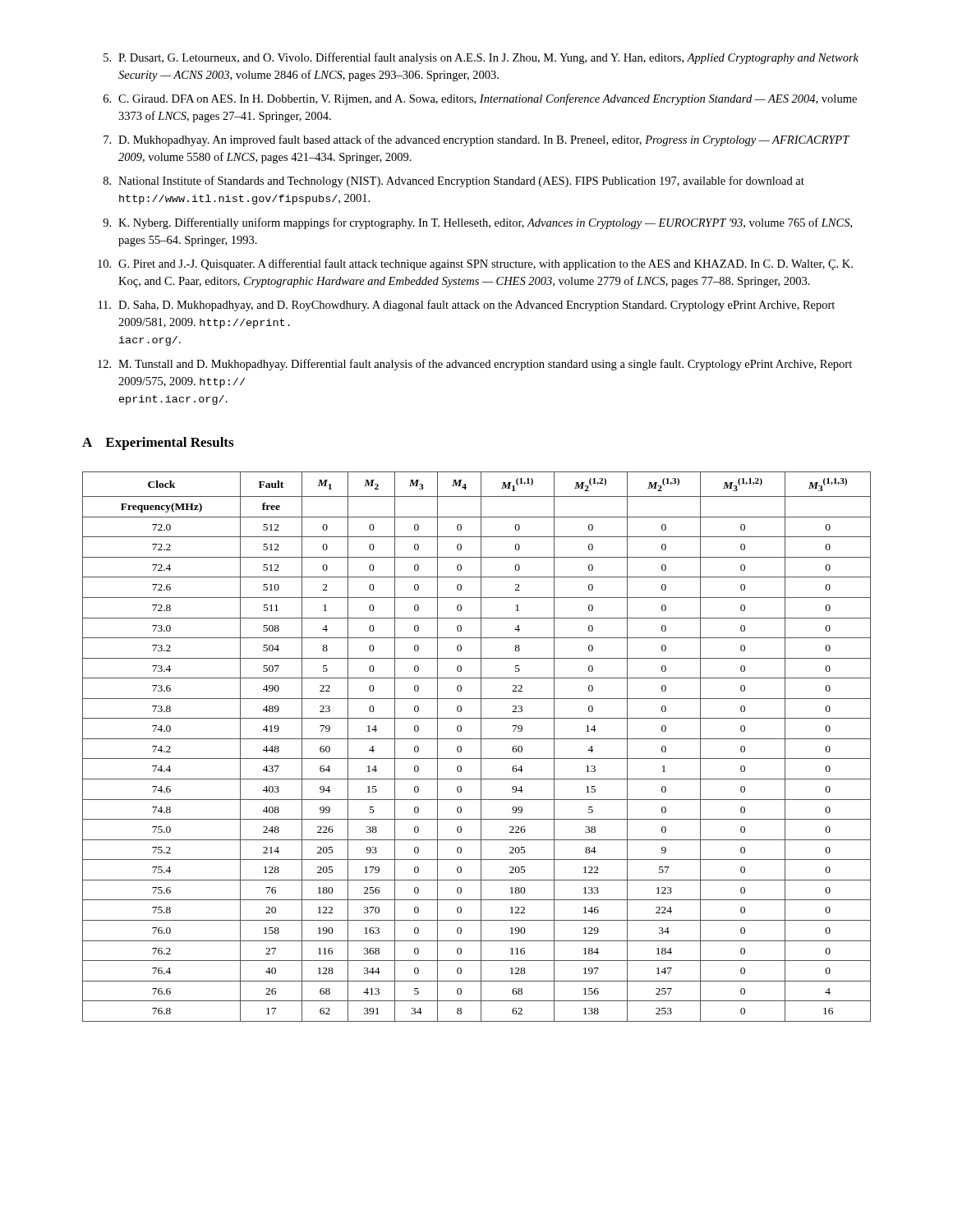This screenshot has height=1232, width=953.
Task: Click on the element starting "11. D. Saha, D."
Action: pyautogui.click(x=467, y=306)
